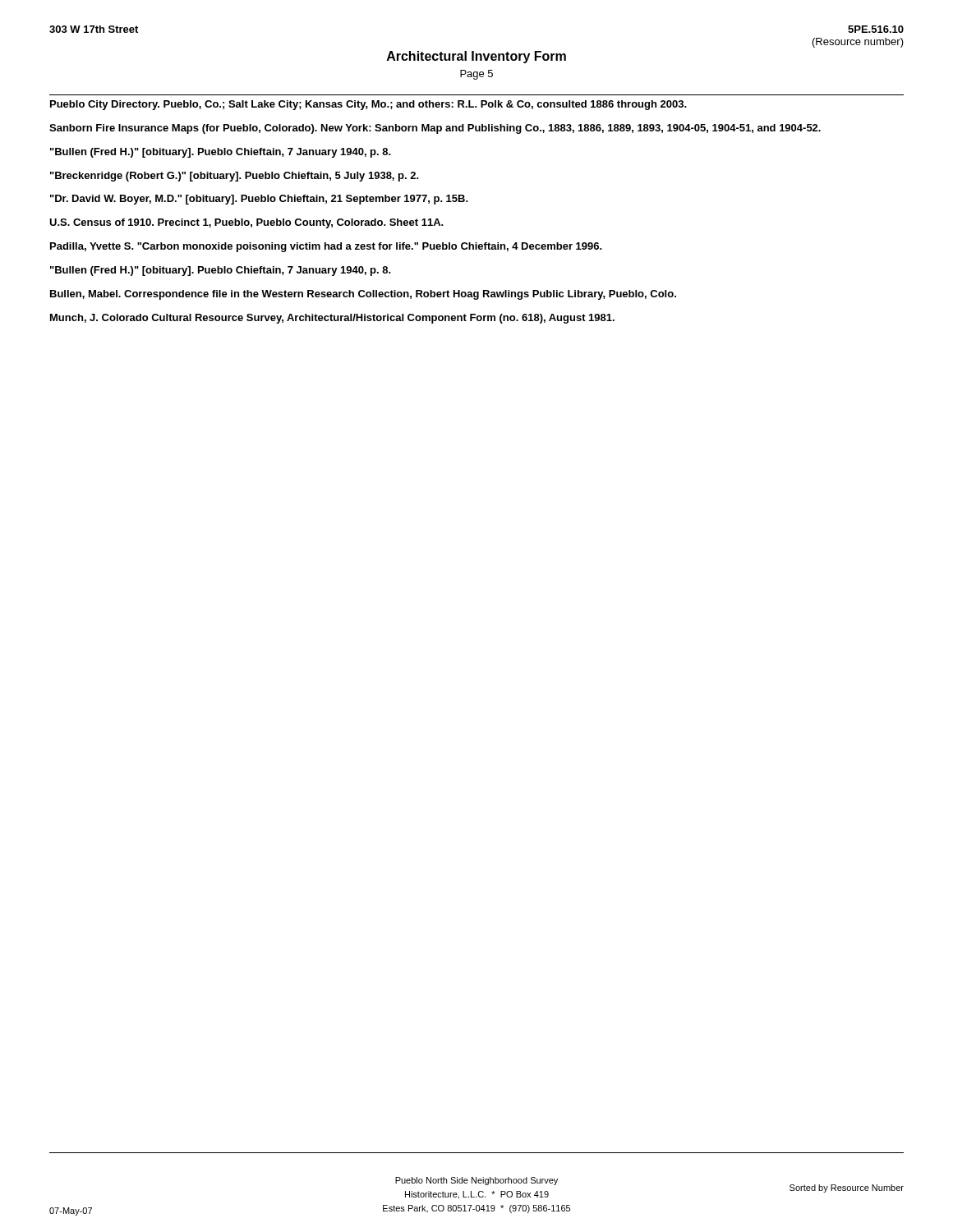This screenshot has height=1232, width=953.
Task: Select the block starting "Pueblo City Directory. Pueblo, Co.; Salt Lake"
Action: pyautogui.click(x=476, y=105)
